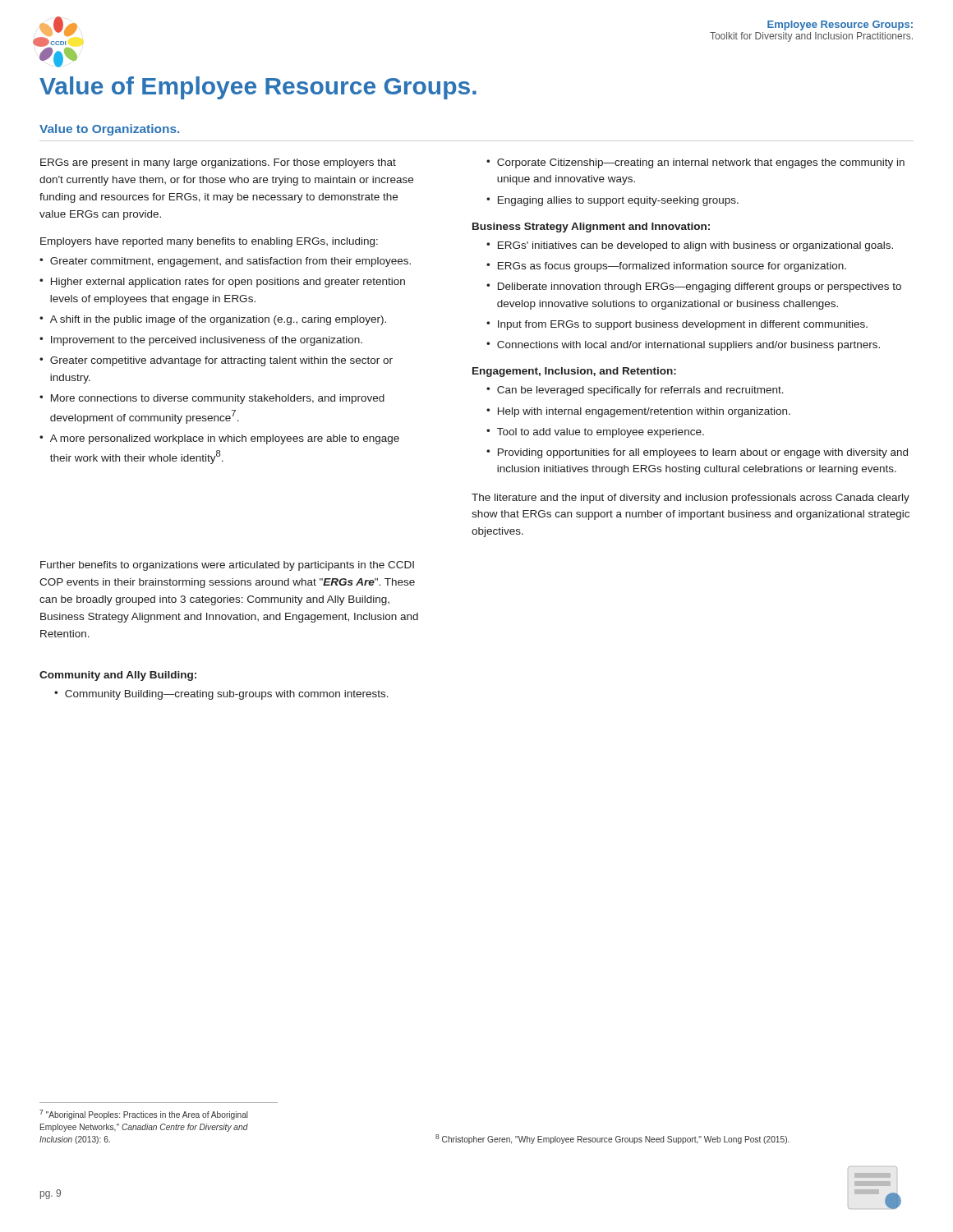
Task: Click where it says "• Community Building—creating sub-groups with common interests."
Action: [x=222, y=694]
